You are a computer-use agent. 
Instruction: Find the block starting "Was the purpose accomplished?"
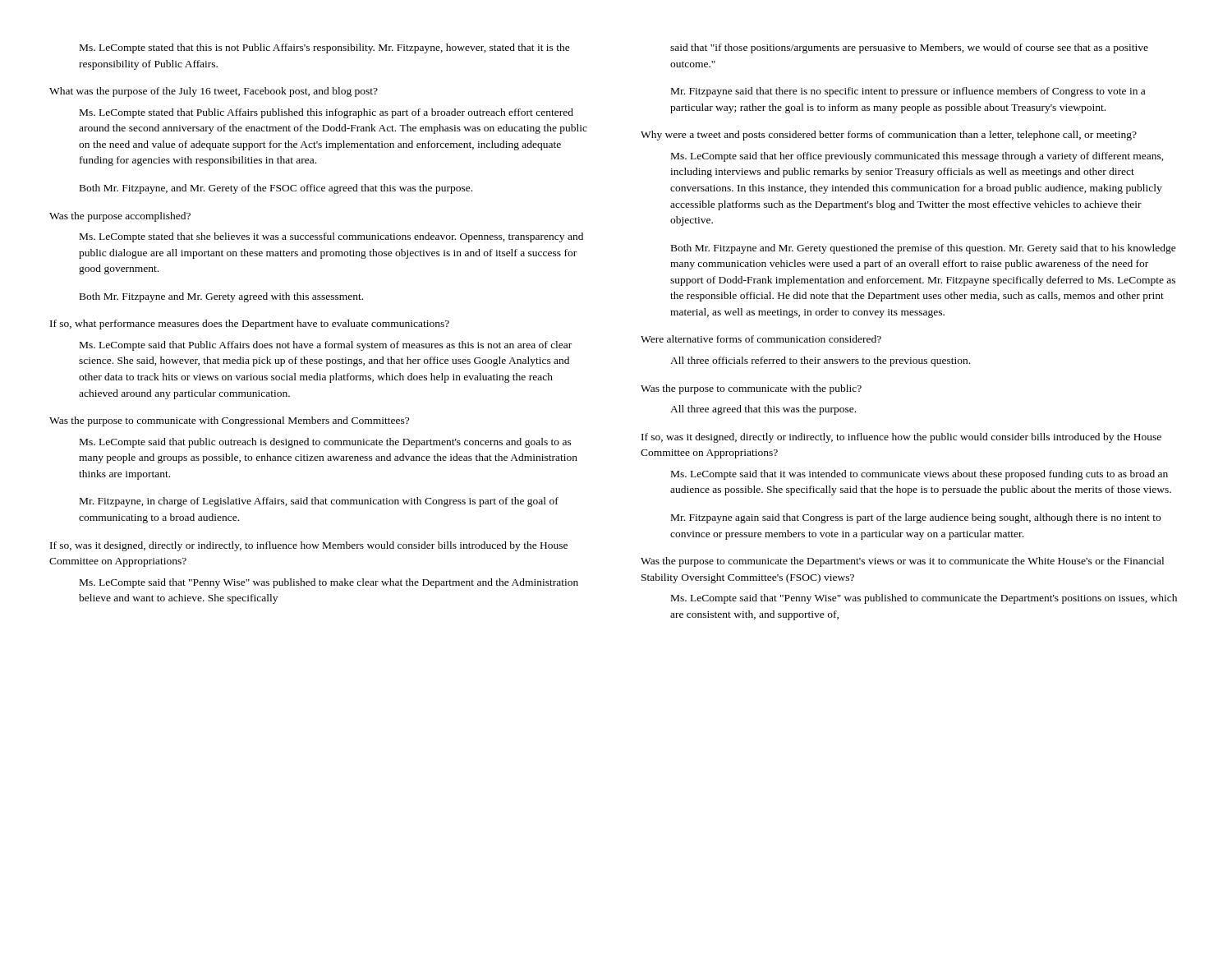pos(120,215)
